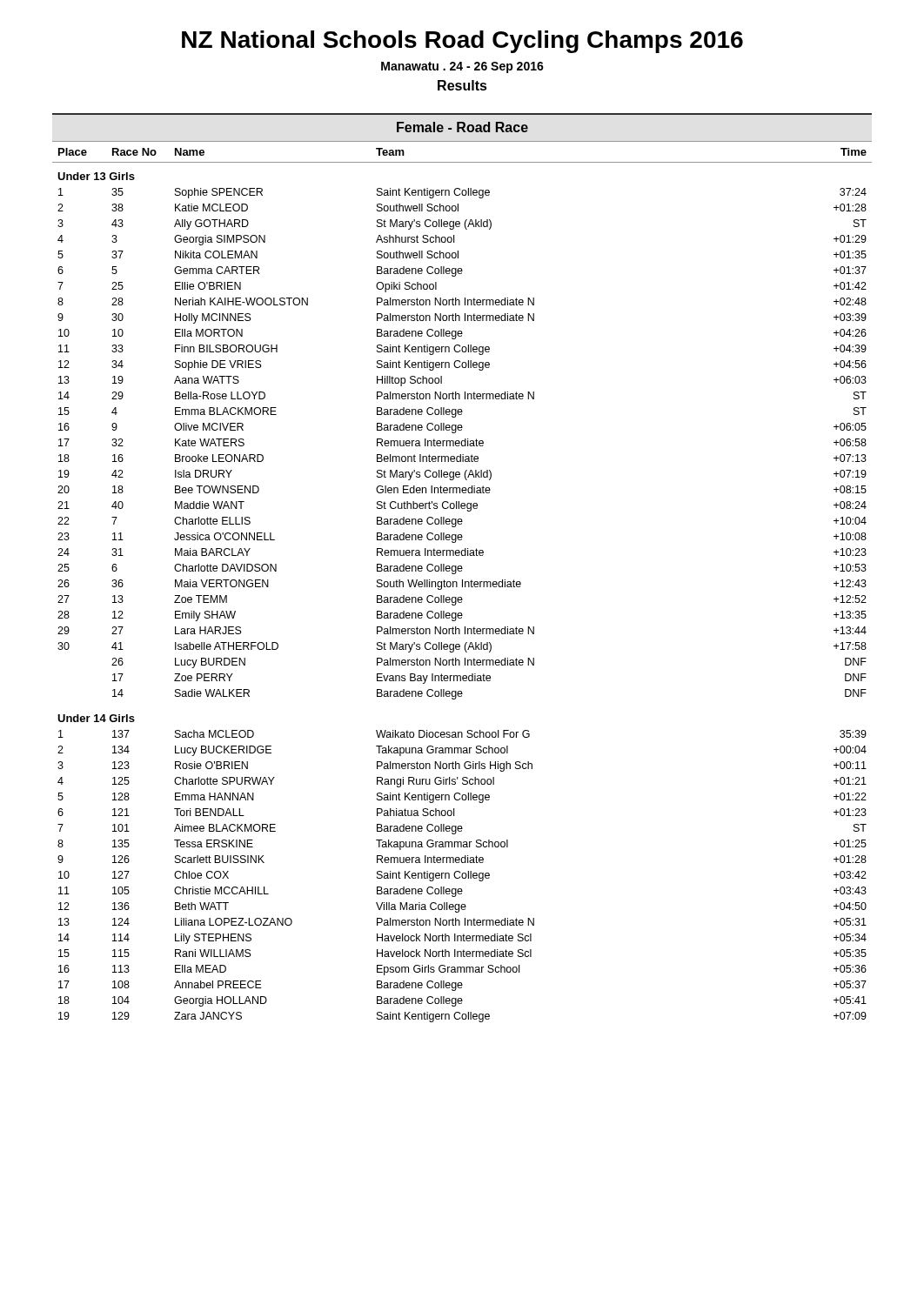Select the table that reads "Lily STEPHENS"
The image size is (924, 1305).
(462, 582)
